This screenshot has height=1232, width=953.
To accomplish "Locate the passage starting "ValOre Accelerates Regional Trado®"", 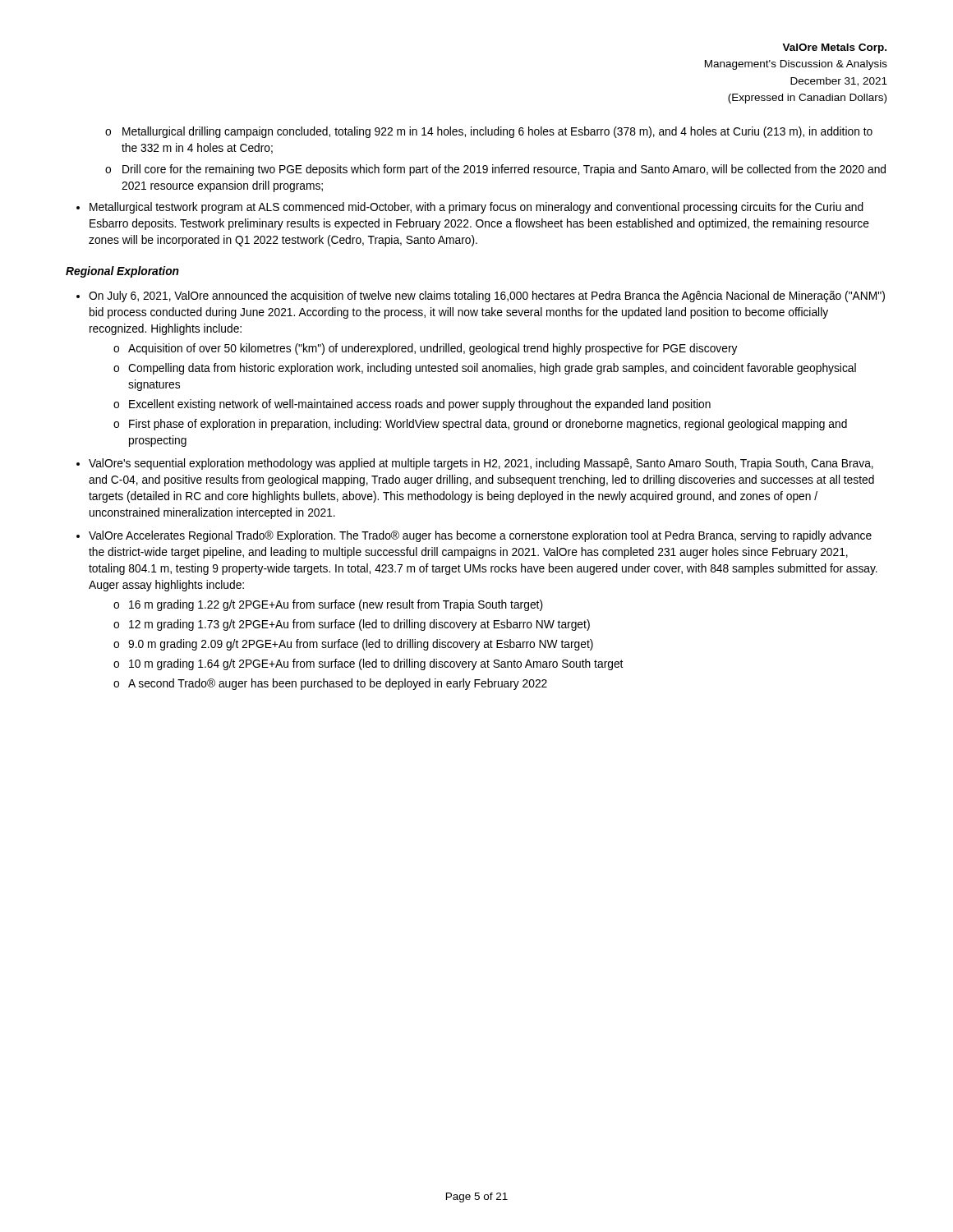I will [488, 611].
